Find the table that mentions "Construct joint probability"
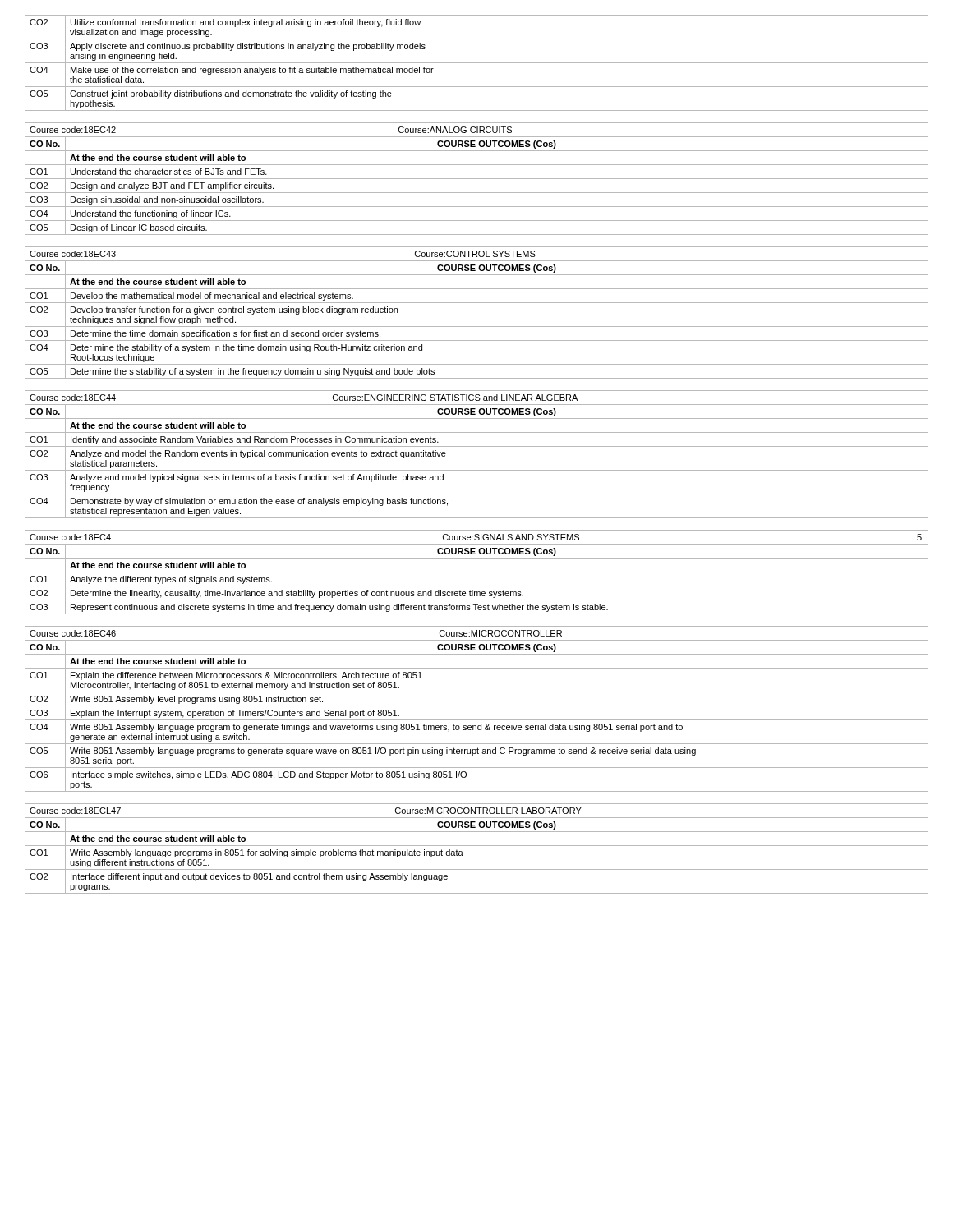The image size is (953, 1232). (x=476, y=63)
